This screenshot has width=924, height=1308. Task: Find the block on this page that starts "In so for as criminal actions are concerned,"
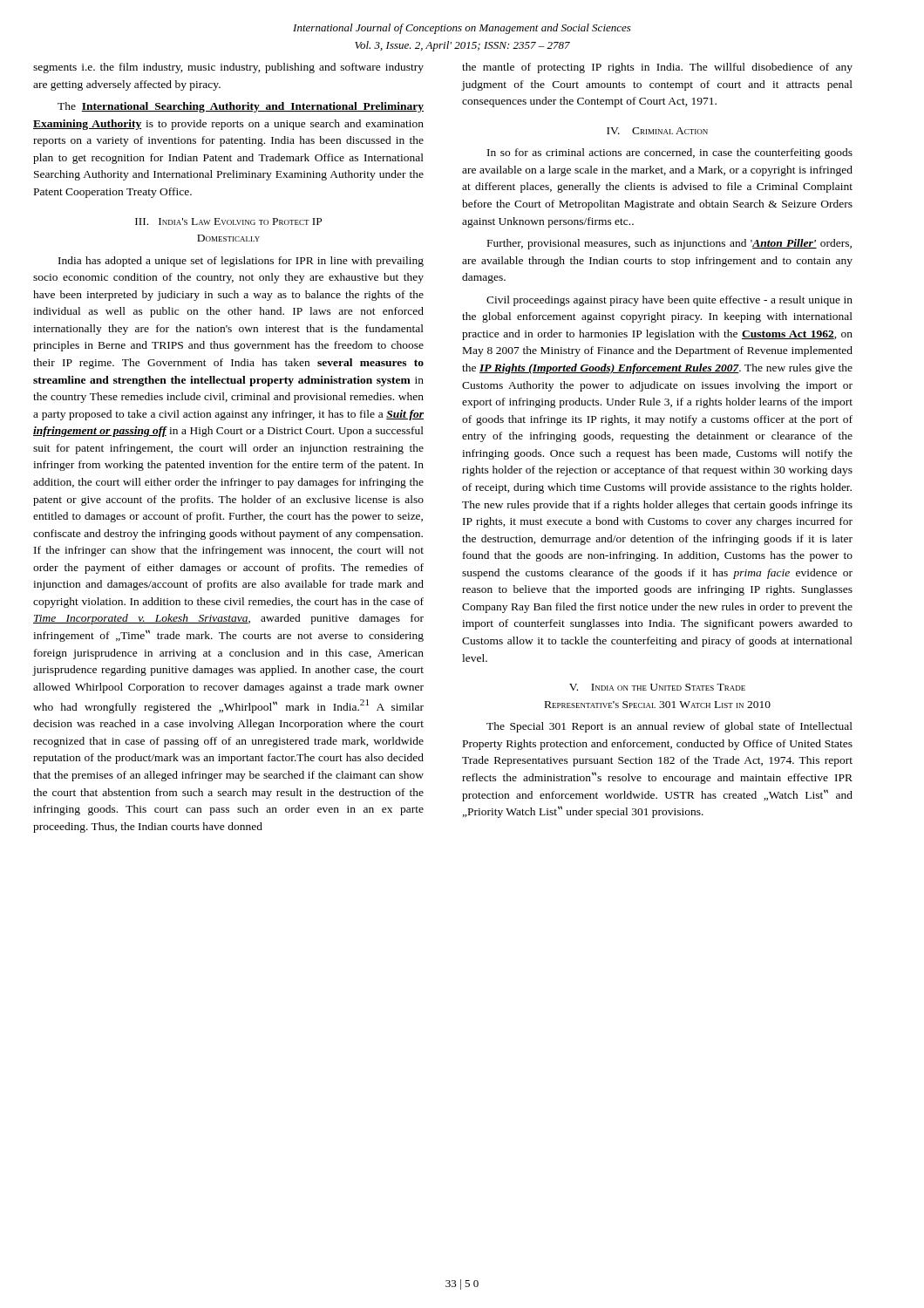(657, 187)
